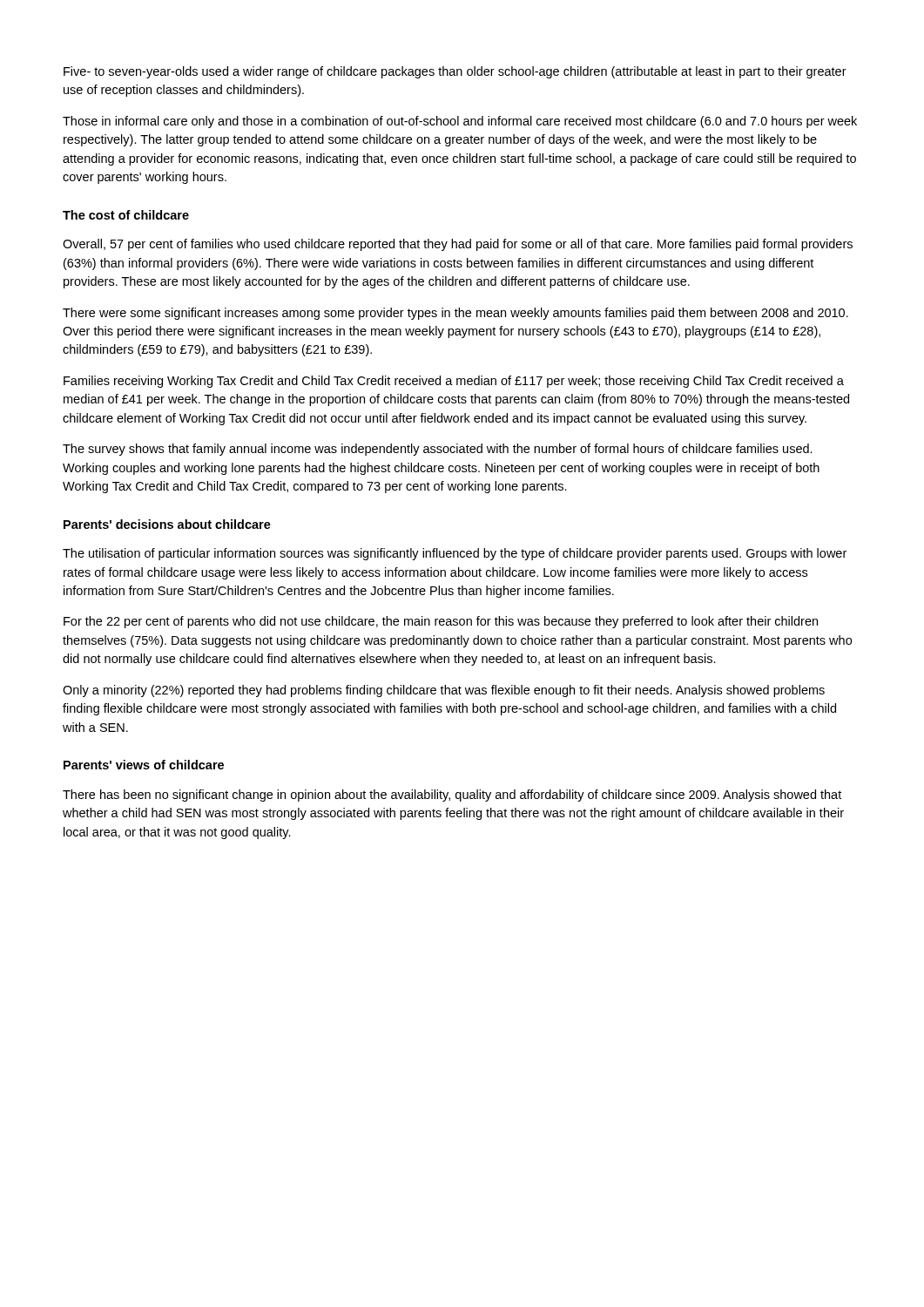This screenshot has height=1307, width=924.
Task: Navigate to the text block starting "Five- to seven-year-olds used a wider range"
Action: [x=454, y=81]
